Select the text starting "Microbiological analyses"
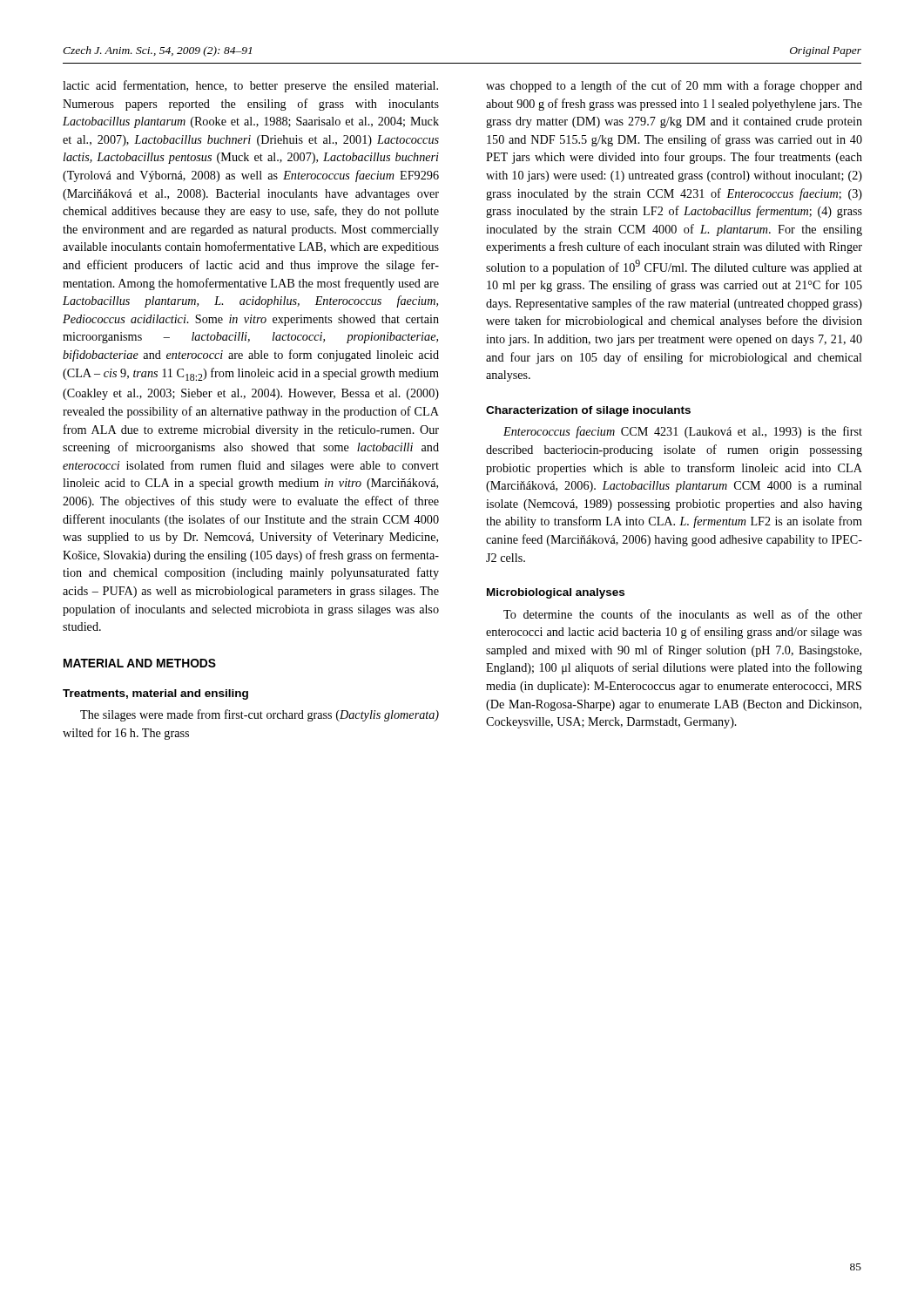The image size is (924, 1307). point(556,592)
